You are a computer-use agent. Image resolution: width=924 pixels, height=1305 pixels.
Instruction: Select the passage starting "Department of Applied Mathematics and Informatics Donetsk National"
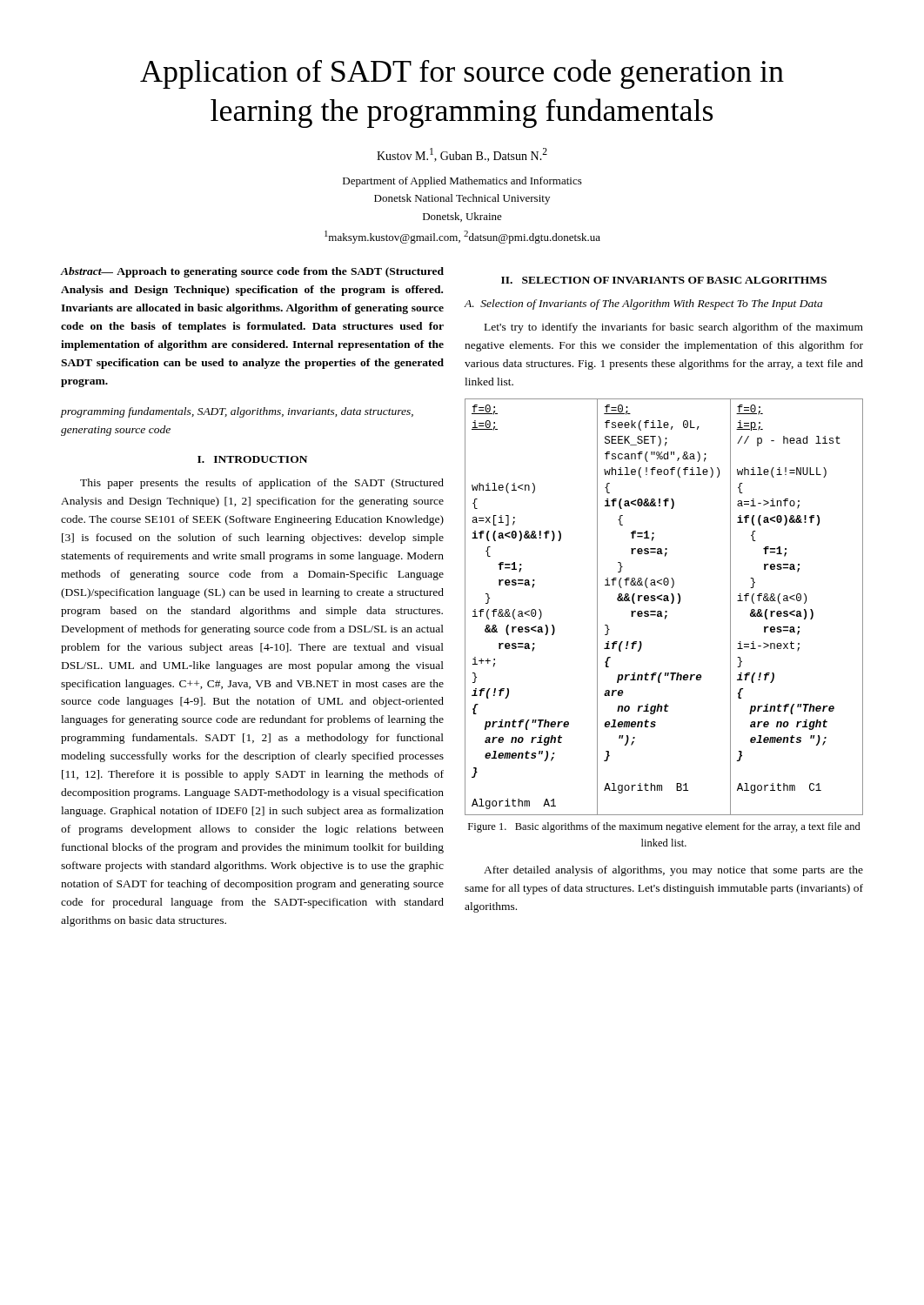462,209
